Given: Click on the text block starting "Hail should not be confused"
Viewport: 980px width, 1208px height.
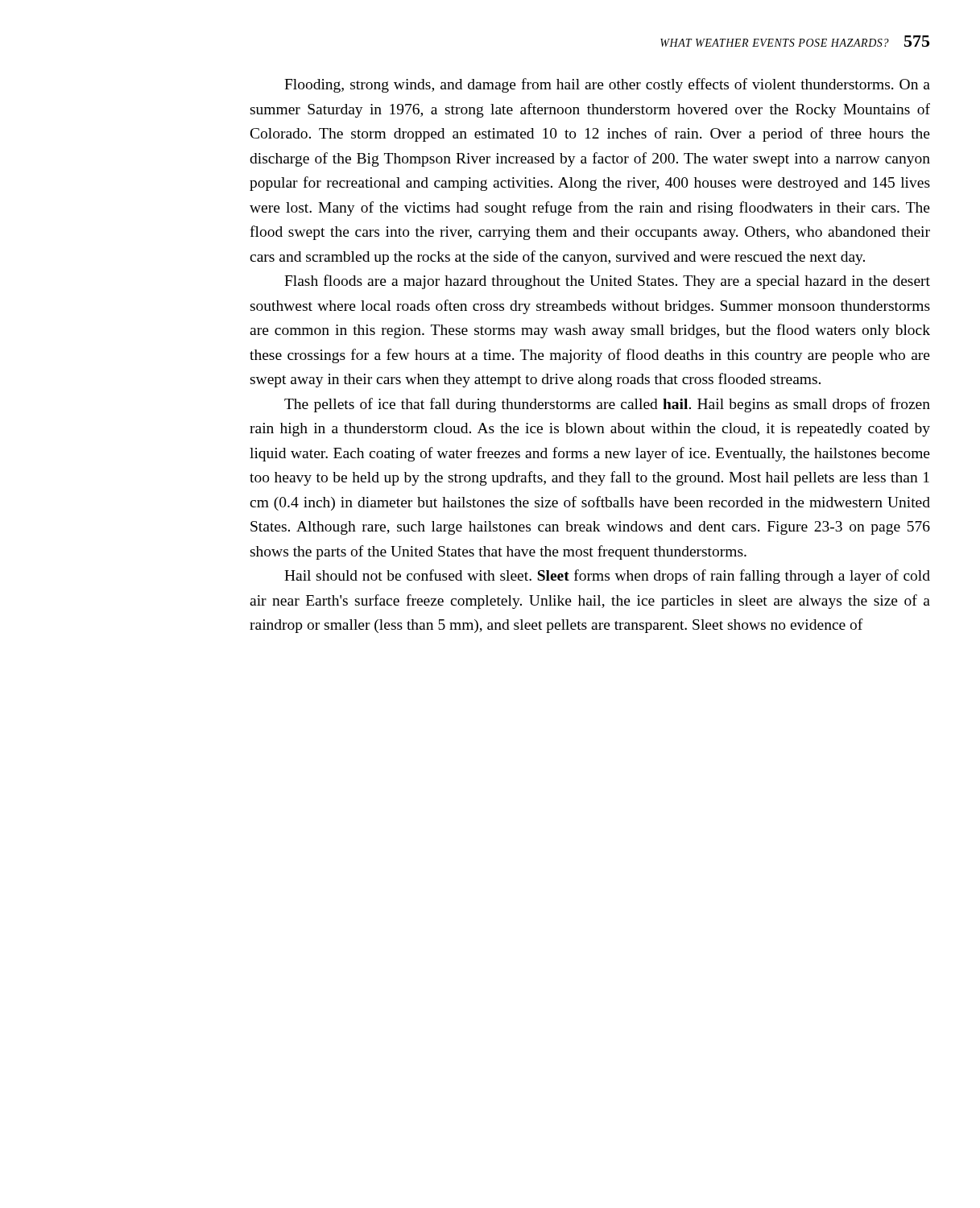Looking at the screenshot, I should 590,601.
